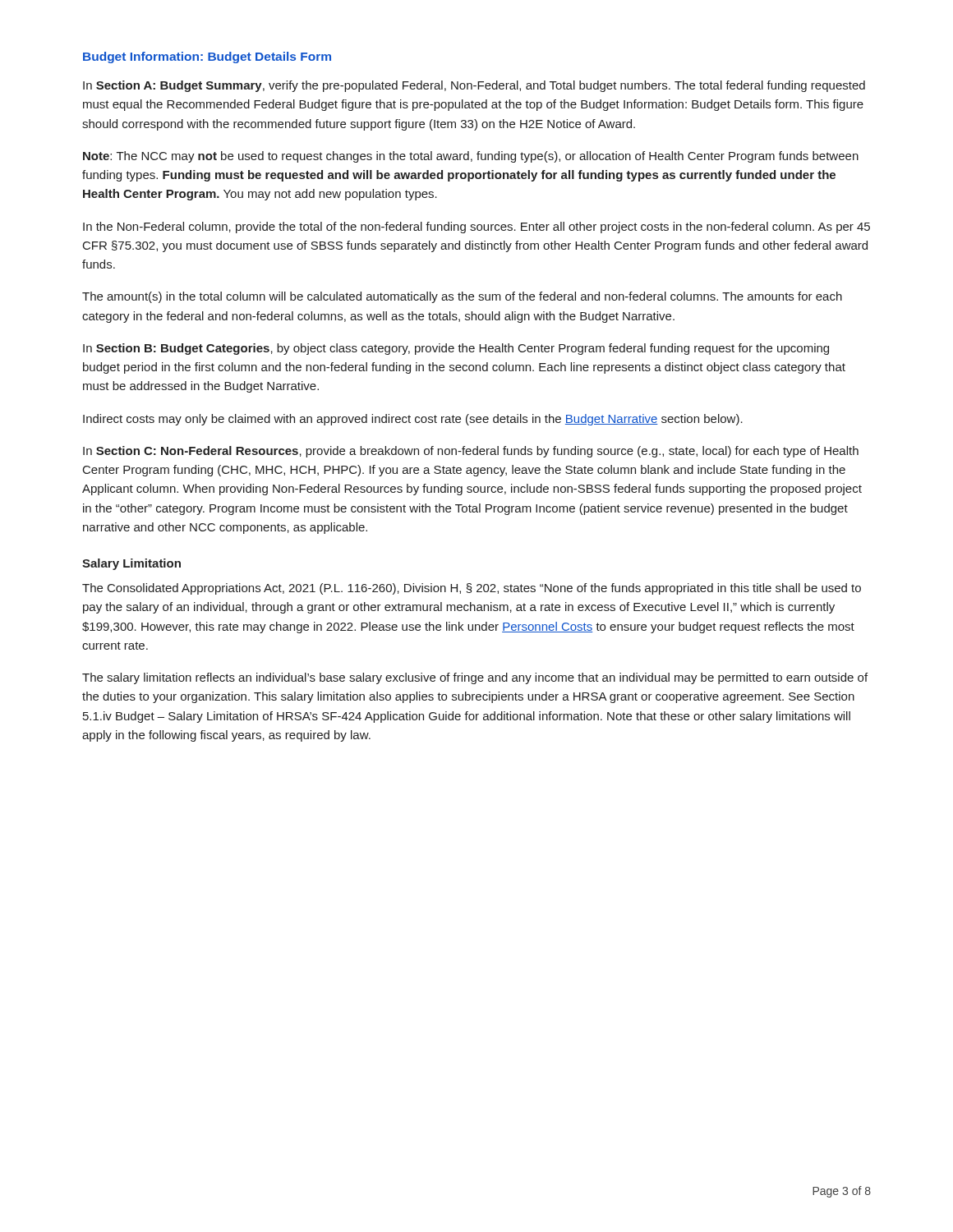Screen dimensions: 1232x953
Task: Find the text block starting "The Consolidated Appropriations Act, 2021 (P.L. 116-260),"
Action: tap(472, 616)
